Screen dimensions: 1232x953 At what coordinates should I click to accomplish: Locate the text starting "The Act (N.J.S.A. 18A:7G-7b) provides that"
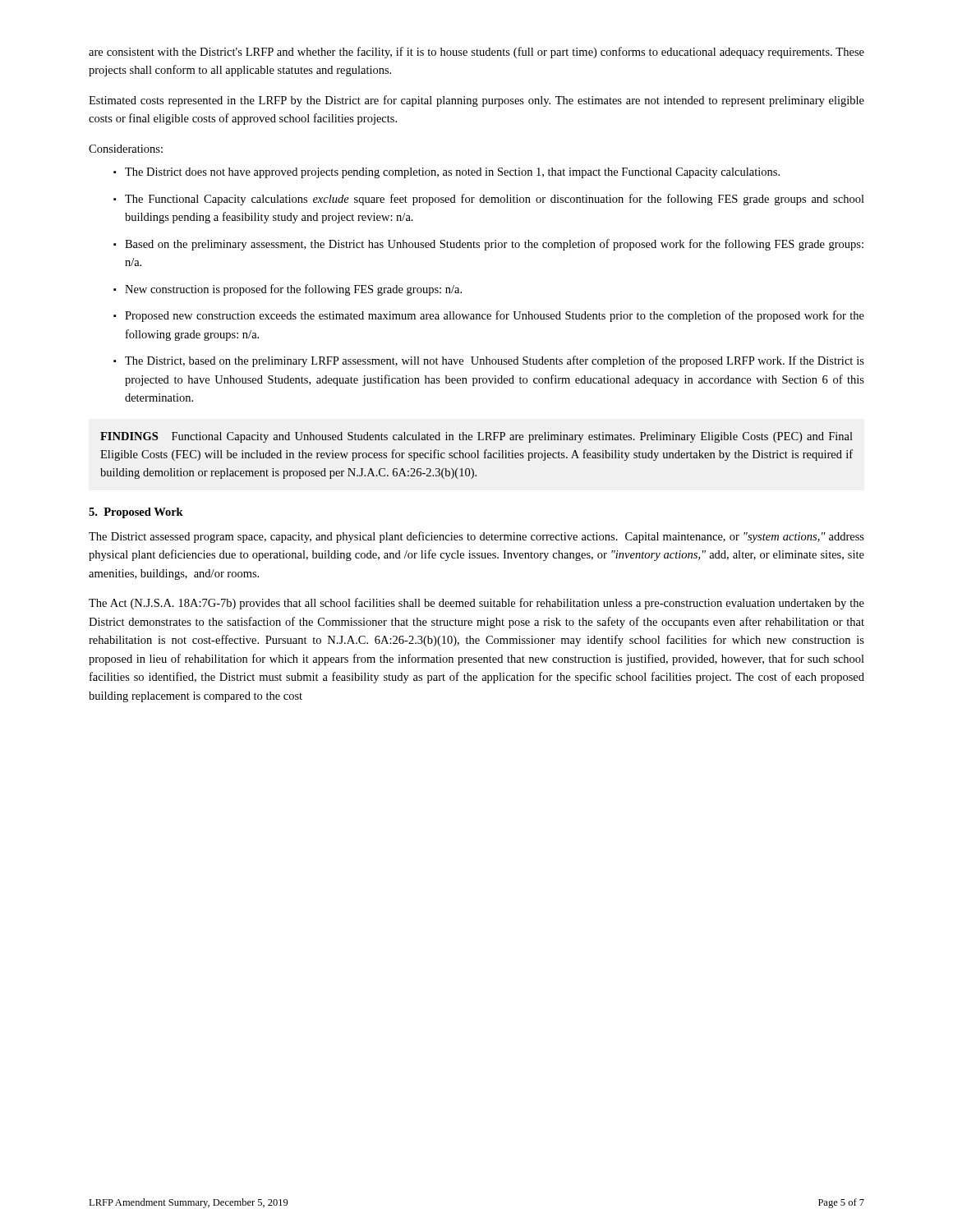(x=476, y=649)
